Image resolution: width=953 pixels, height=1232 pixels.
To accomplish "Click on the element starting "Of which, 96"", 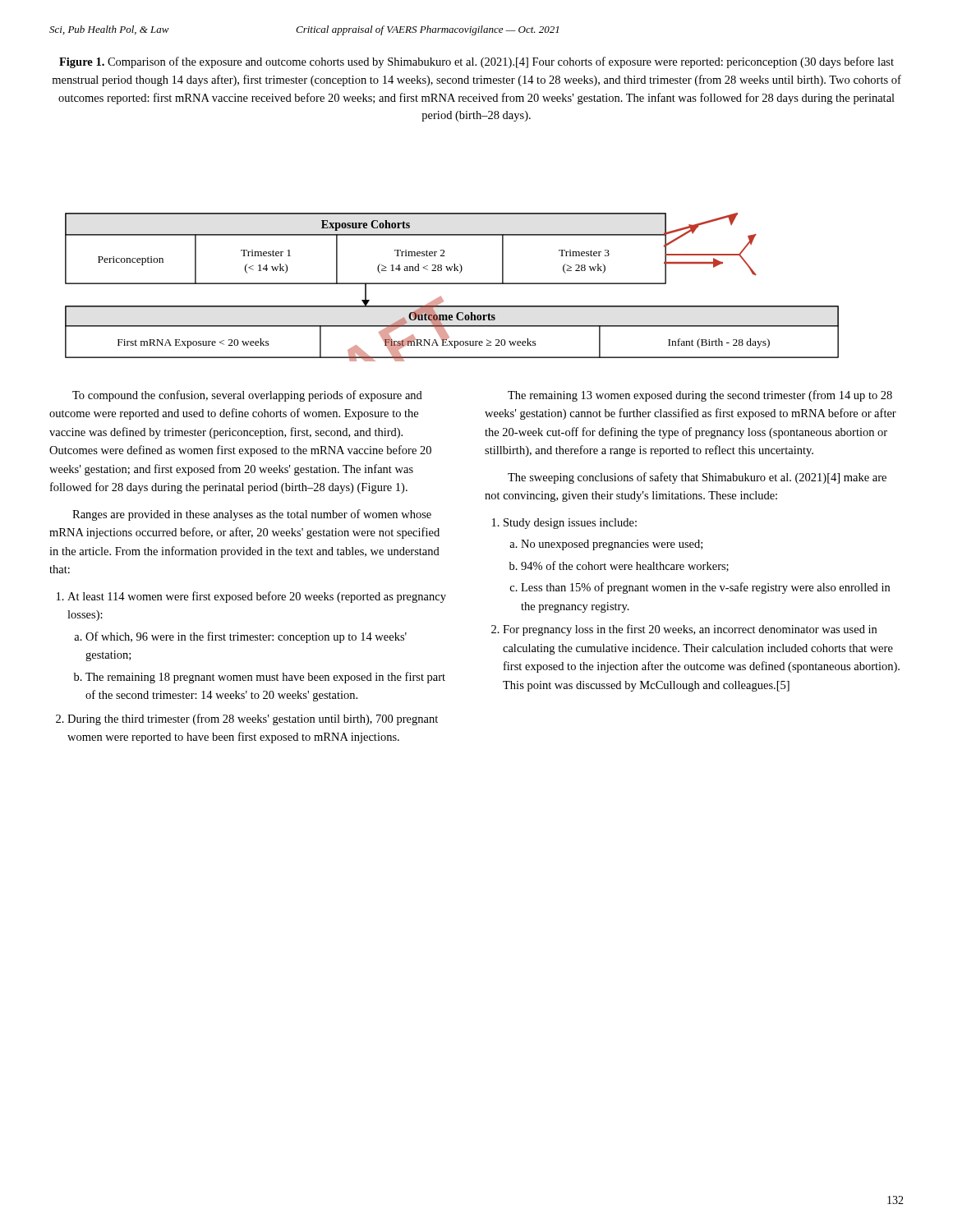I will coord(246,645).
